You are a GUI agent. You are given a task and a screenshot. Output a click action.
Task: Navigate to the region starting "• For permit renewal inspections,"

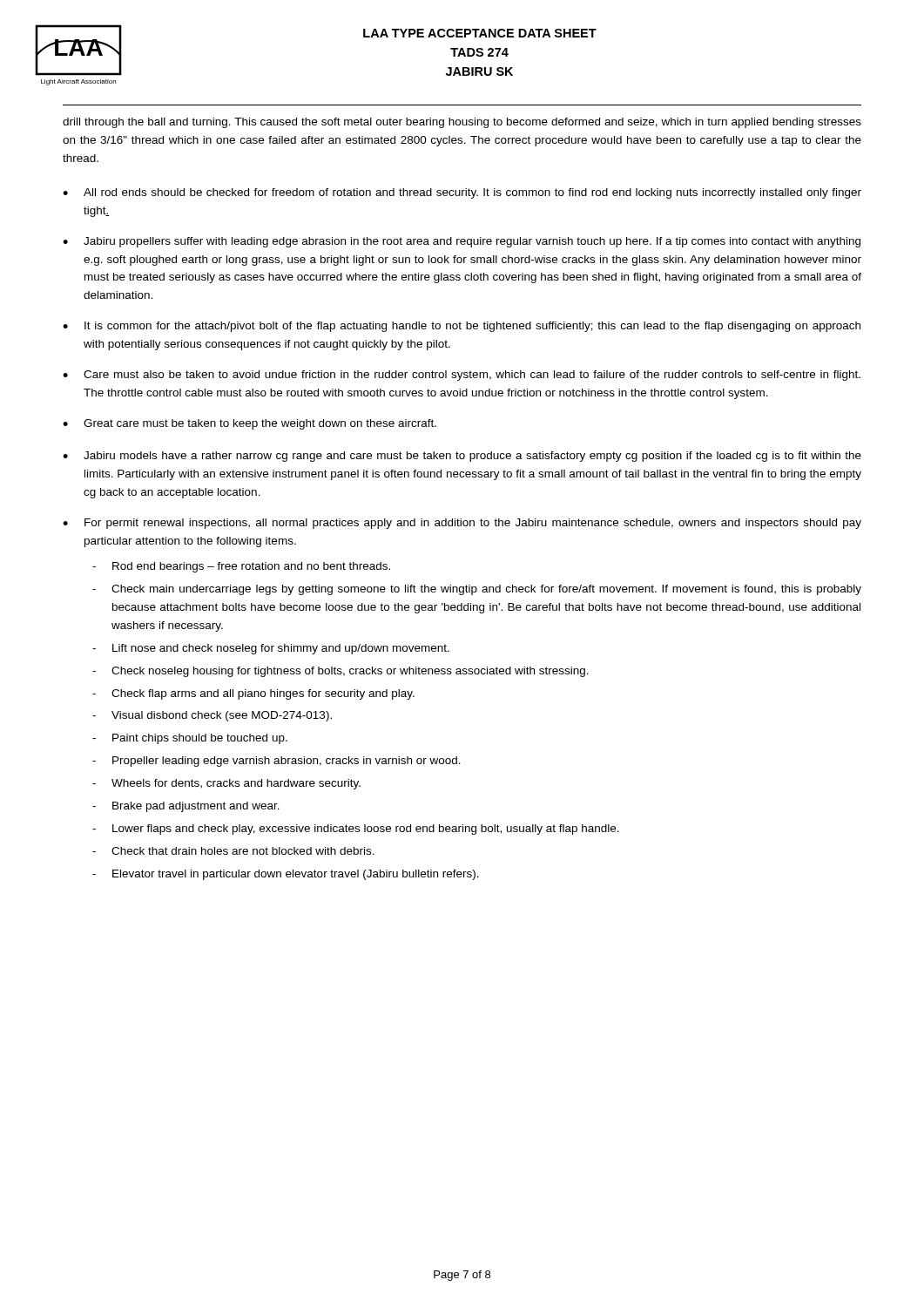click(x=462, y=524)
